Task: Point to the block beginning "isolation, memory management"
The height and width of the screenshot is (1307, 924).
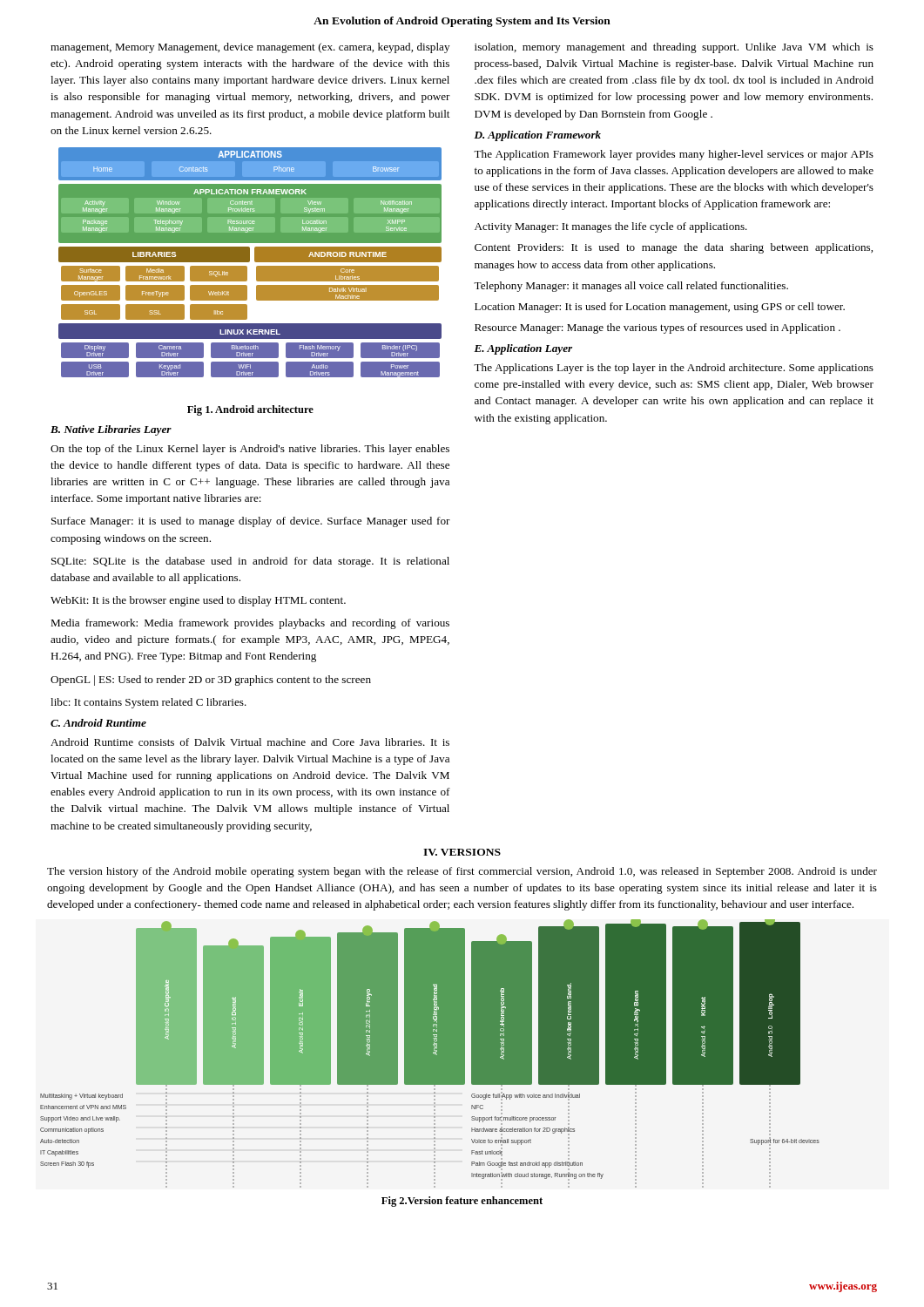Action: click(674, 80)
